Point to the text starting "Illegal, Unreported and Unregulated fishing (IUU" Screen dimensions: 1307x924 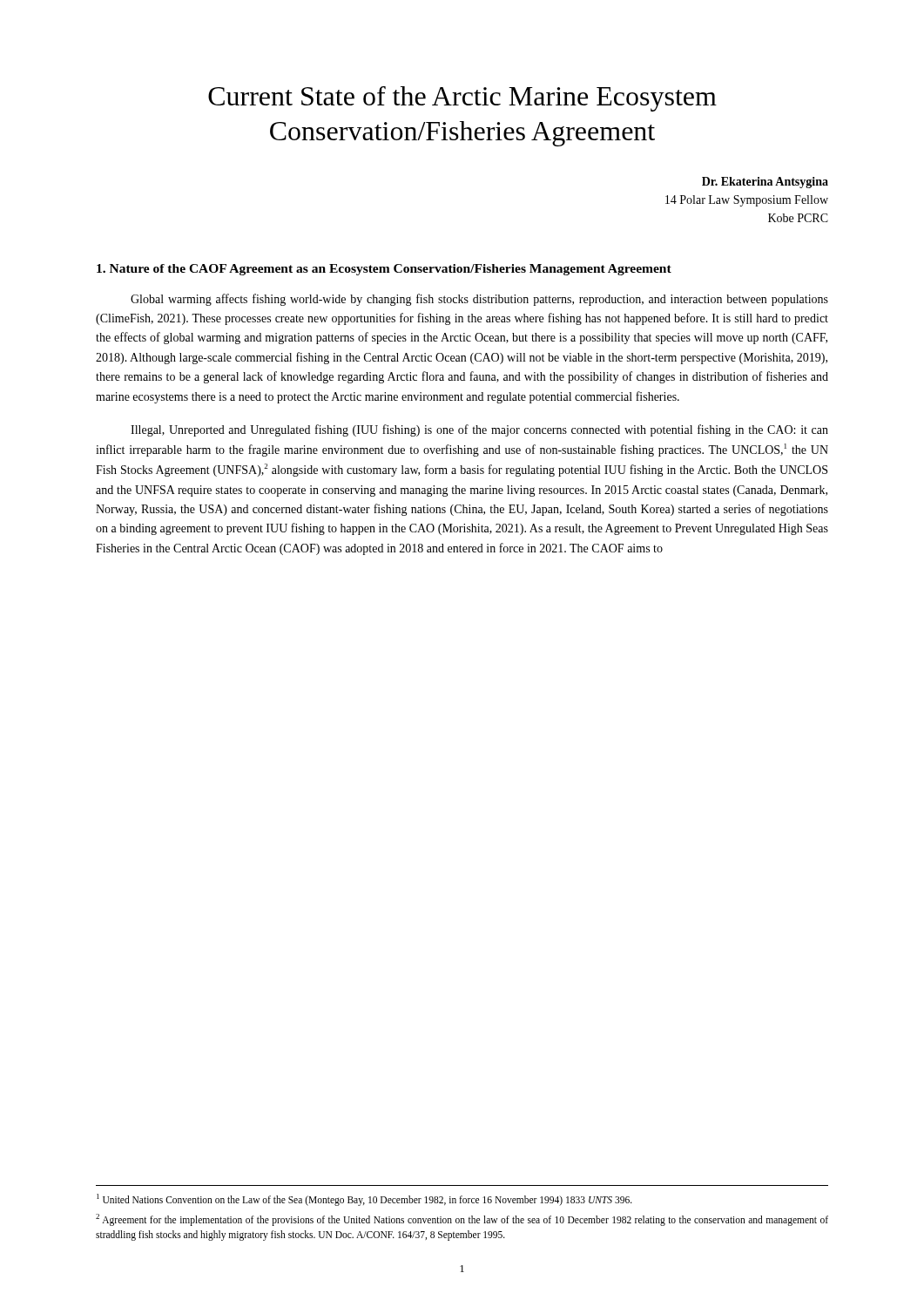(462, 489)
